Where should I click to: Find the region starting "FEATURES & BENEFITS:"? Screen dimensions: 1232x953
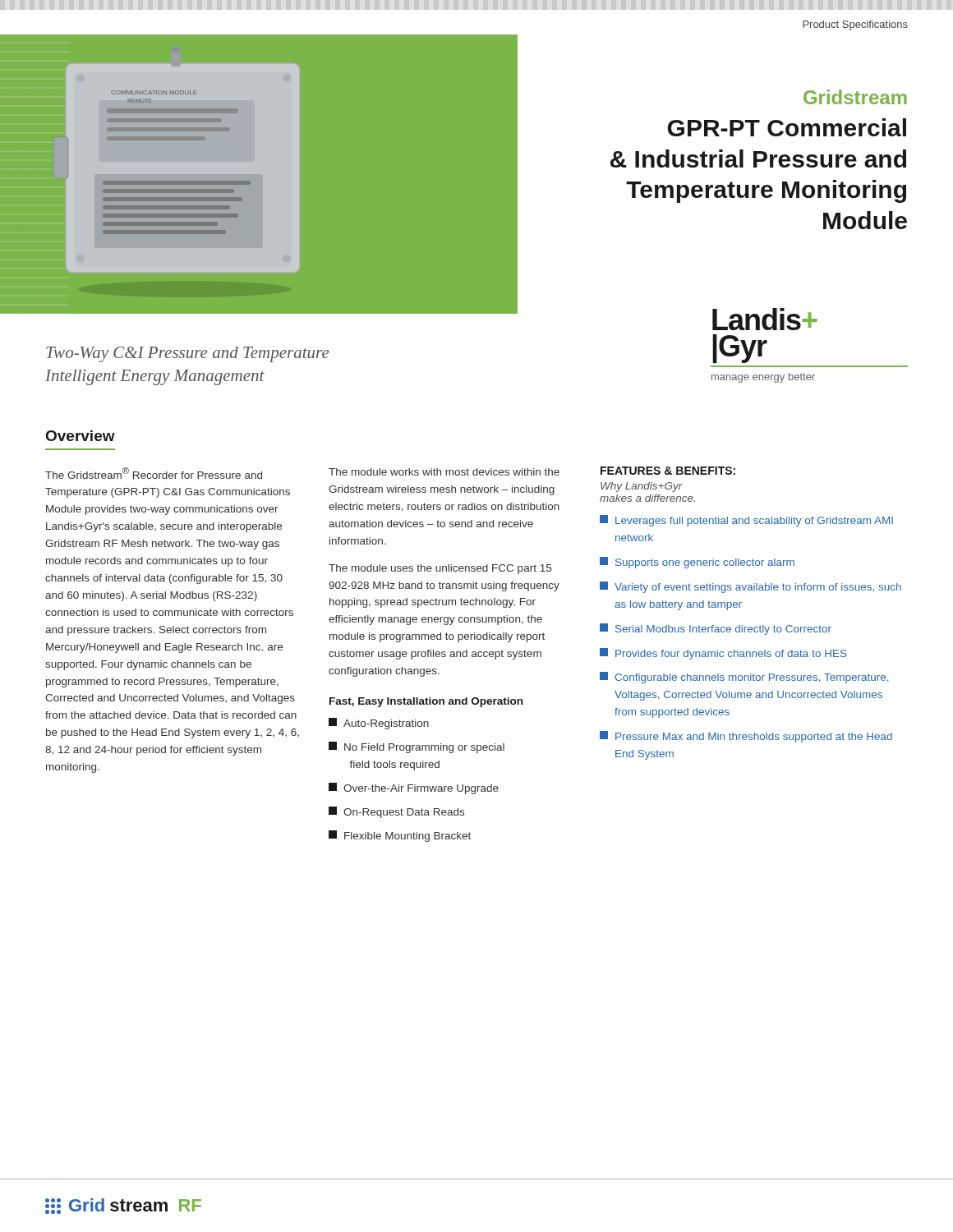pyautogui.click(x=668, y=471)
